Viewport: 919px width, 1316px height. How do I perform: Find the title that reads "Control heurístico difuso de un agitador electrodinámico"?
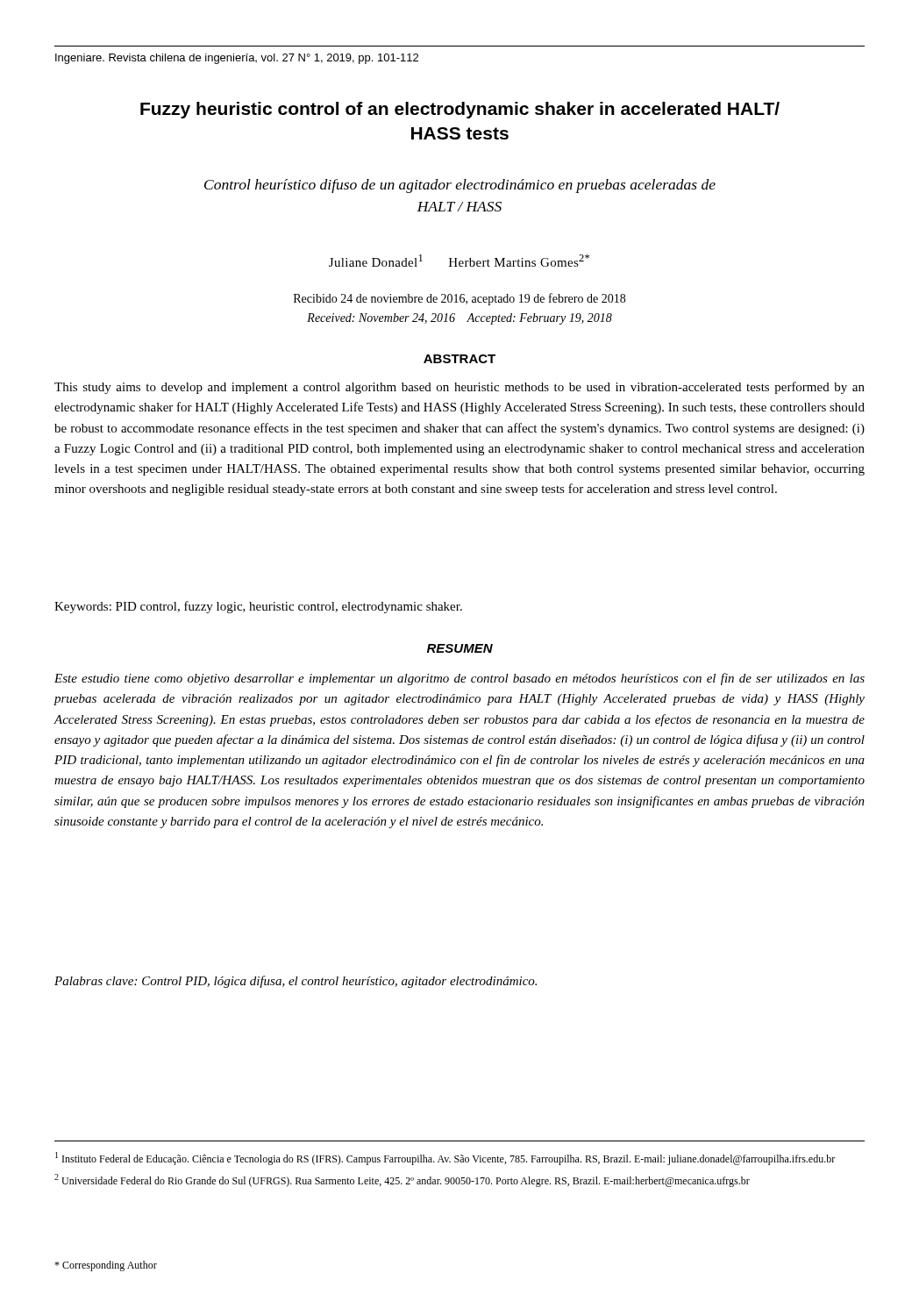point(460,195)
